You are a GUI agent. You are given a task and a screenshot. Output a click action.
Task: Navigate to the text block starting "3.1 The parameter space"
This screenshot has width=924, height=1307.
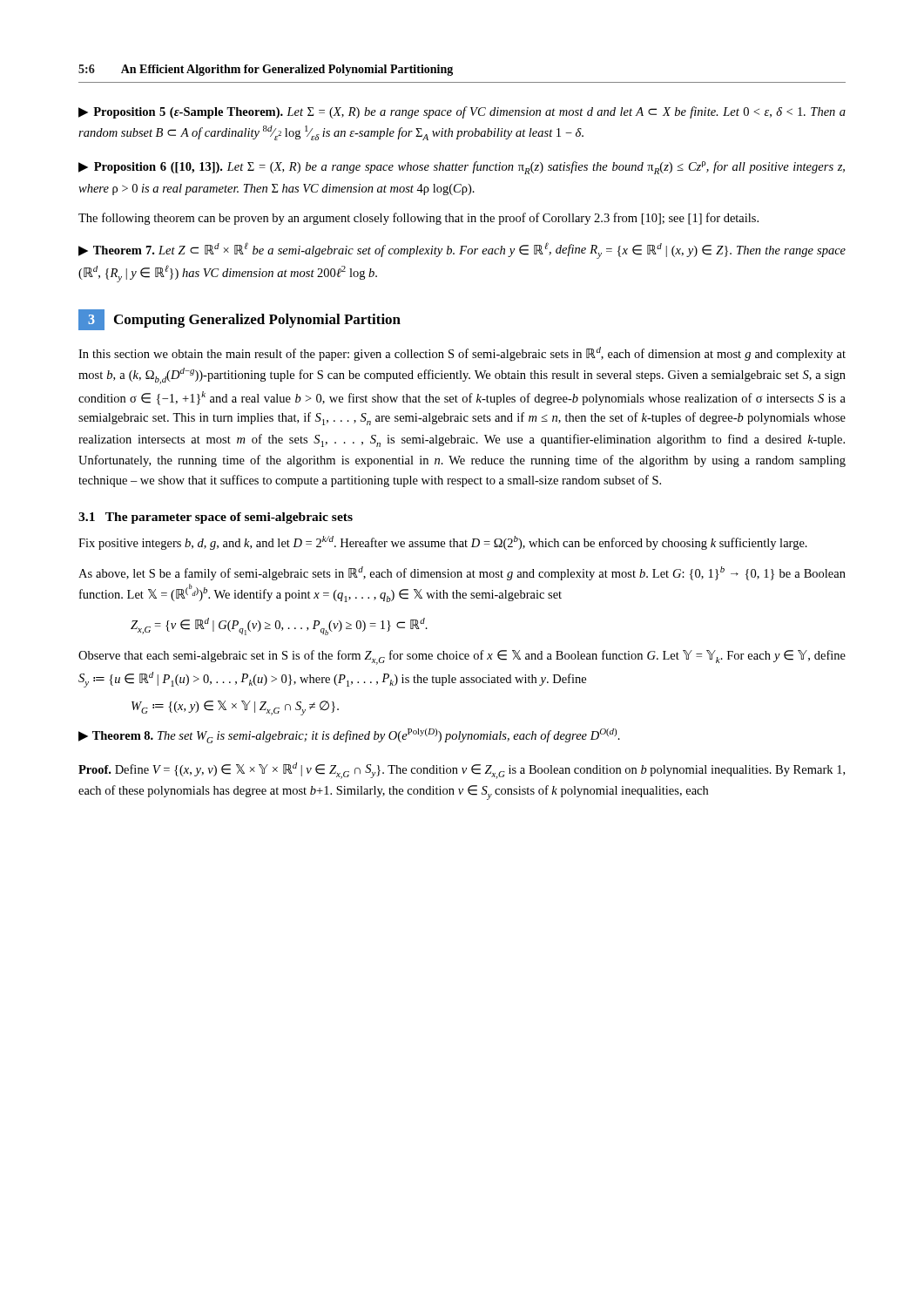pos(216,516)
